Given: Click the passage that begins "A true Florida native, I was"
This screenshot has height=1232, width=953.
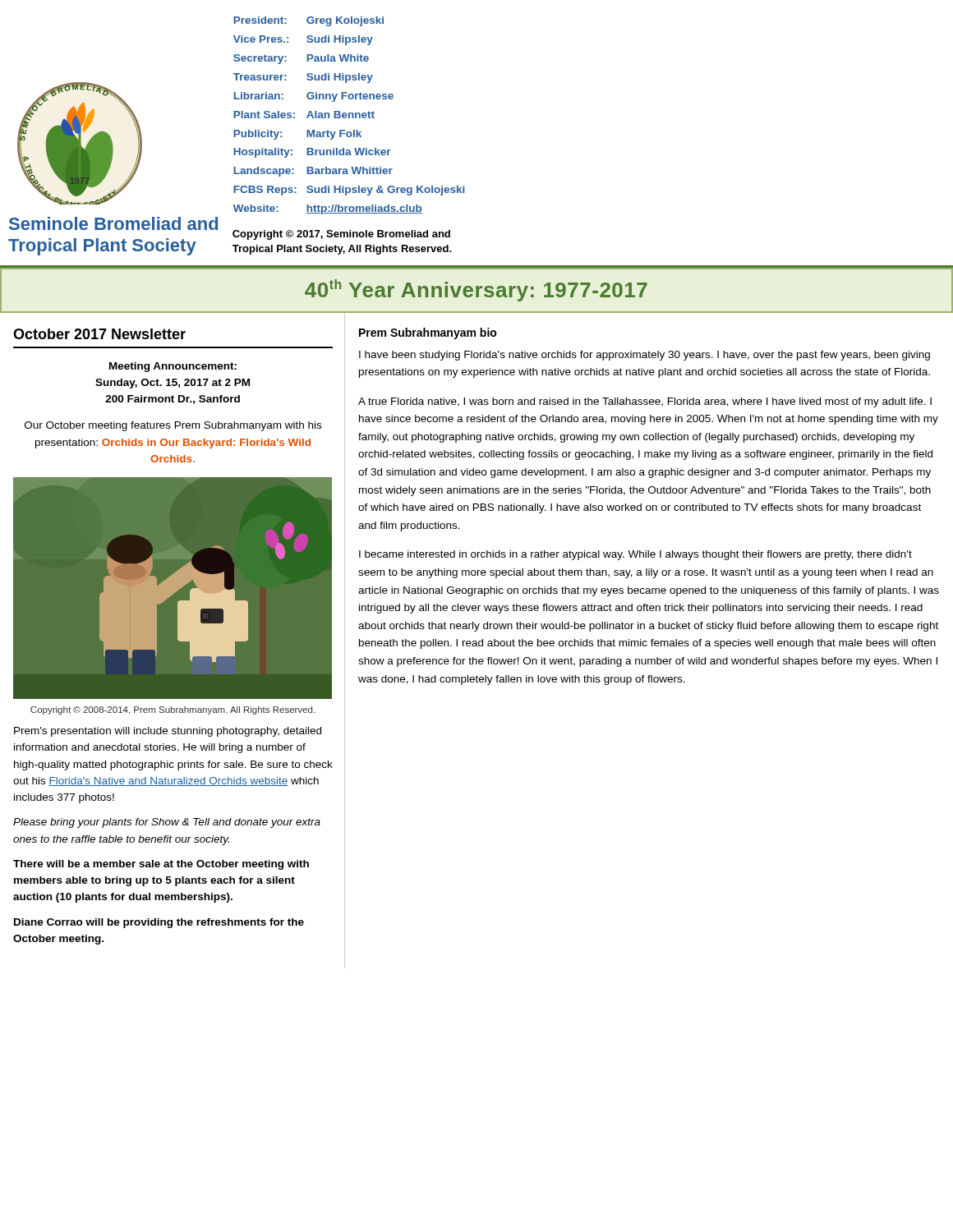Looking at the screenshot, I should [x=648, y=463].
